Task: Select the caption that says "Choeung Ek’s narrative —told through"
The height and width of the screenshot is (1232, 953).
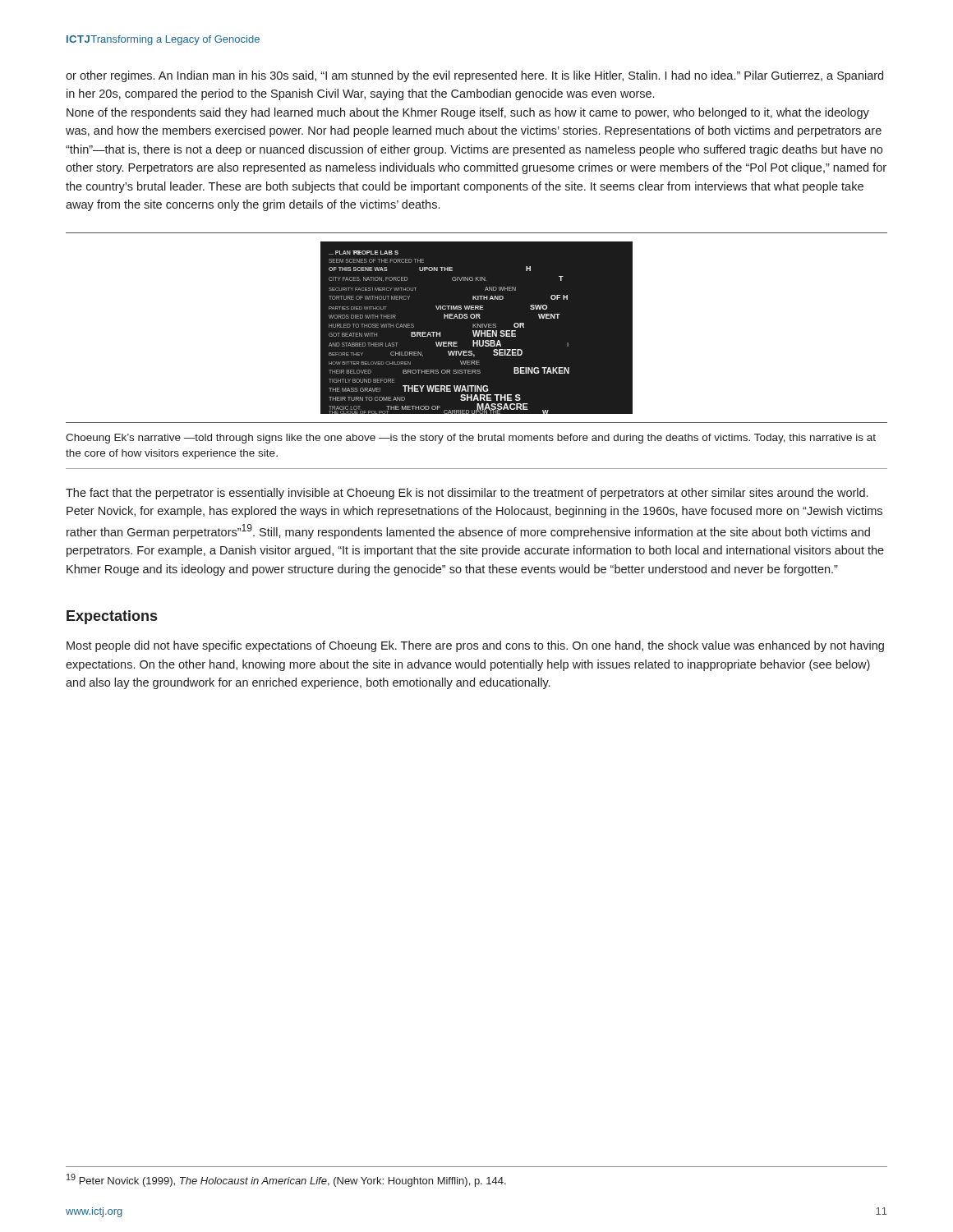Action: pyautogui.click(x=471, y=445)
